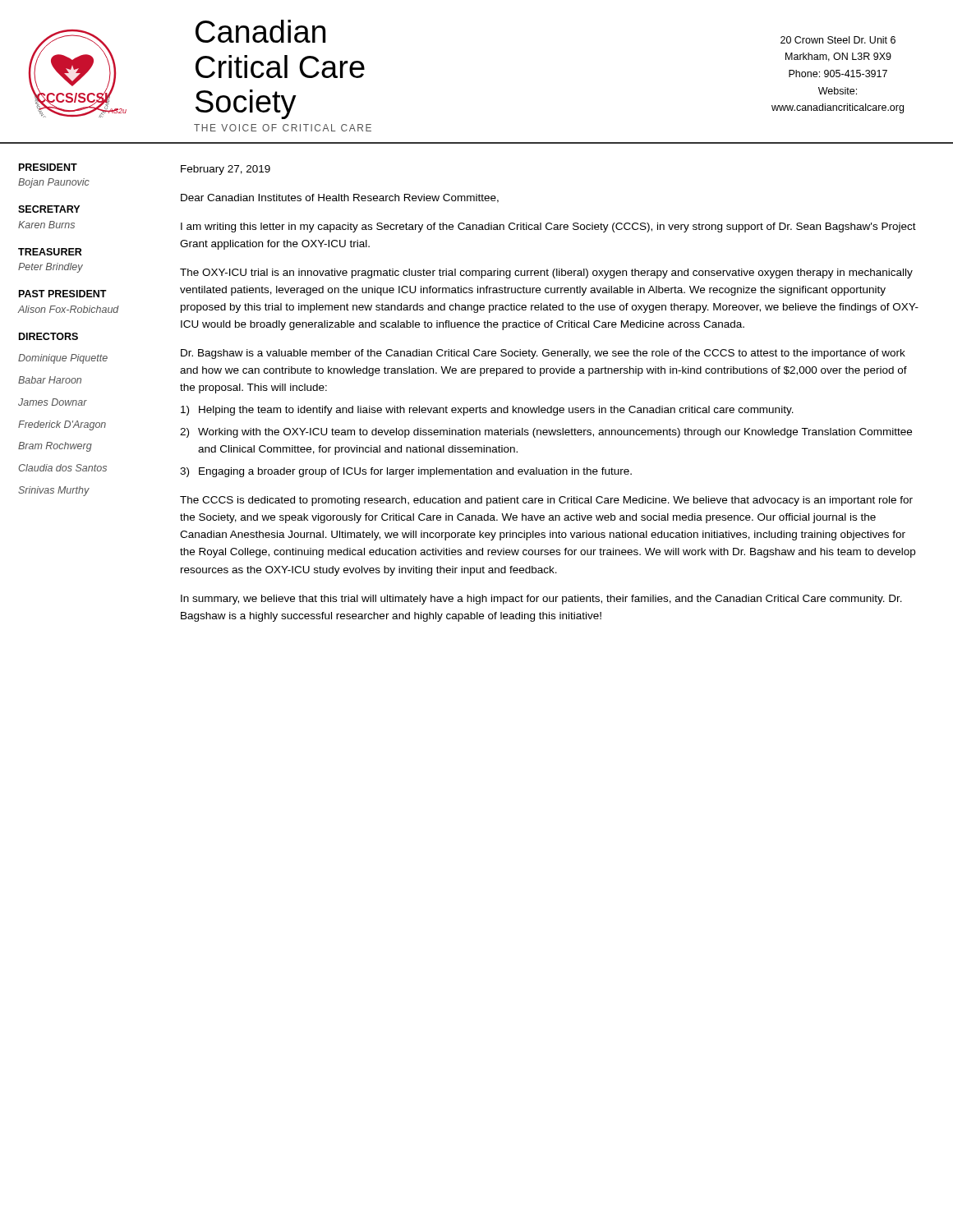Locate the logo
Viewport: 953px width, 1232px height.
point(103,74)
